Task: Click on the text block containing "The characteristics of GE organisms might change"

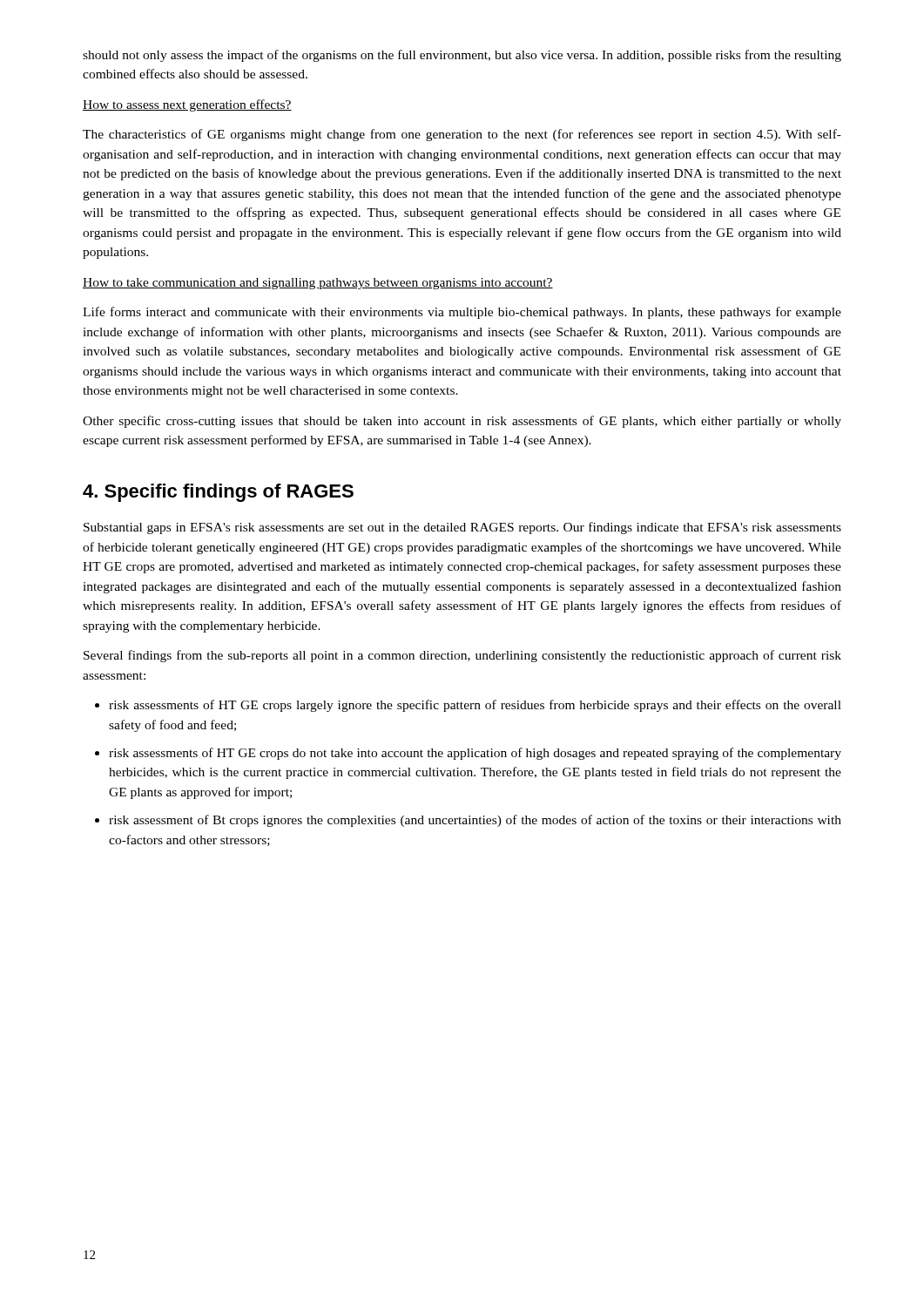Action: 462,194
